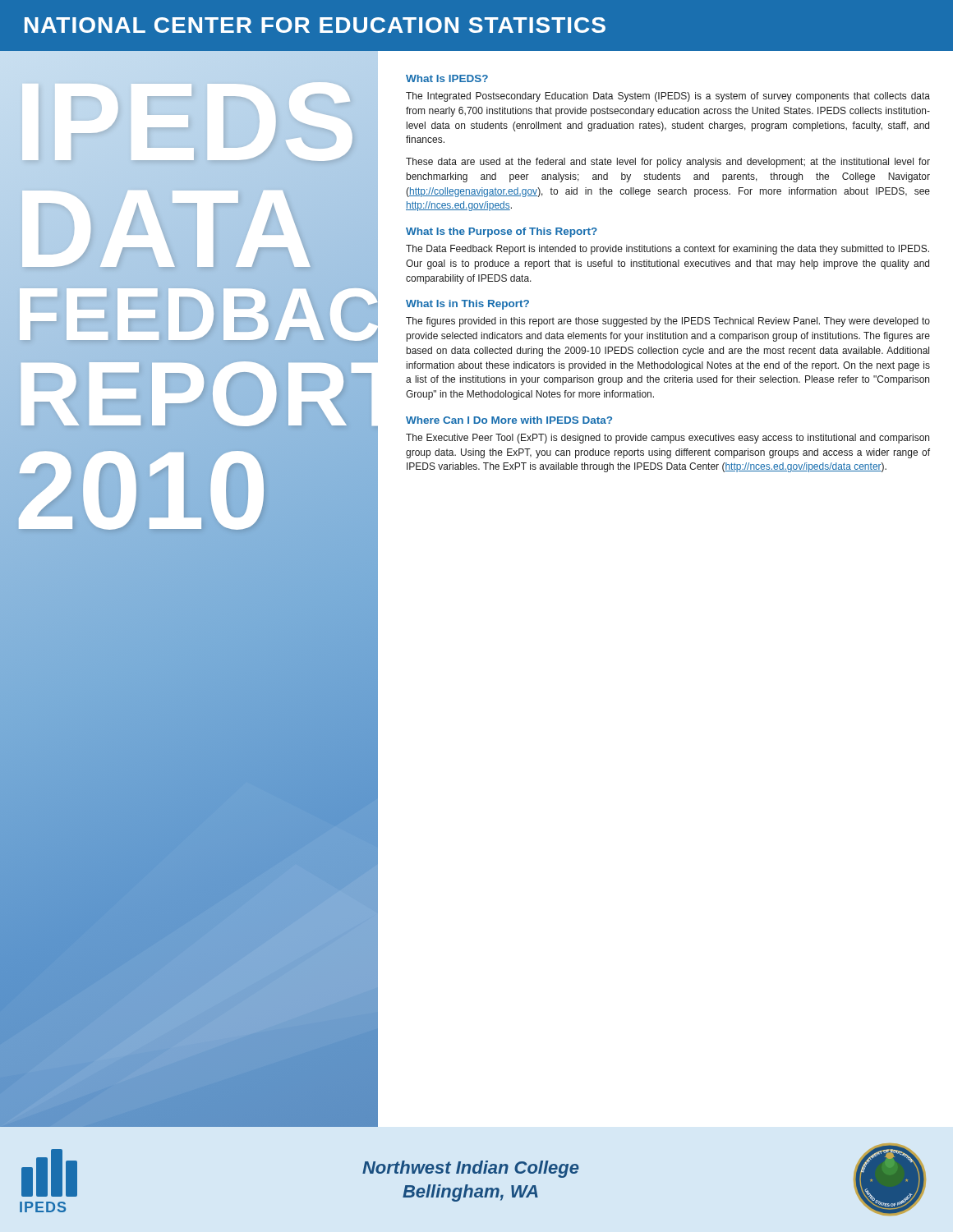953x1232 pixels.
Task: Find the block starting "The Executive Peer Tool (ExPT)"
Action: (668, 452)
